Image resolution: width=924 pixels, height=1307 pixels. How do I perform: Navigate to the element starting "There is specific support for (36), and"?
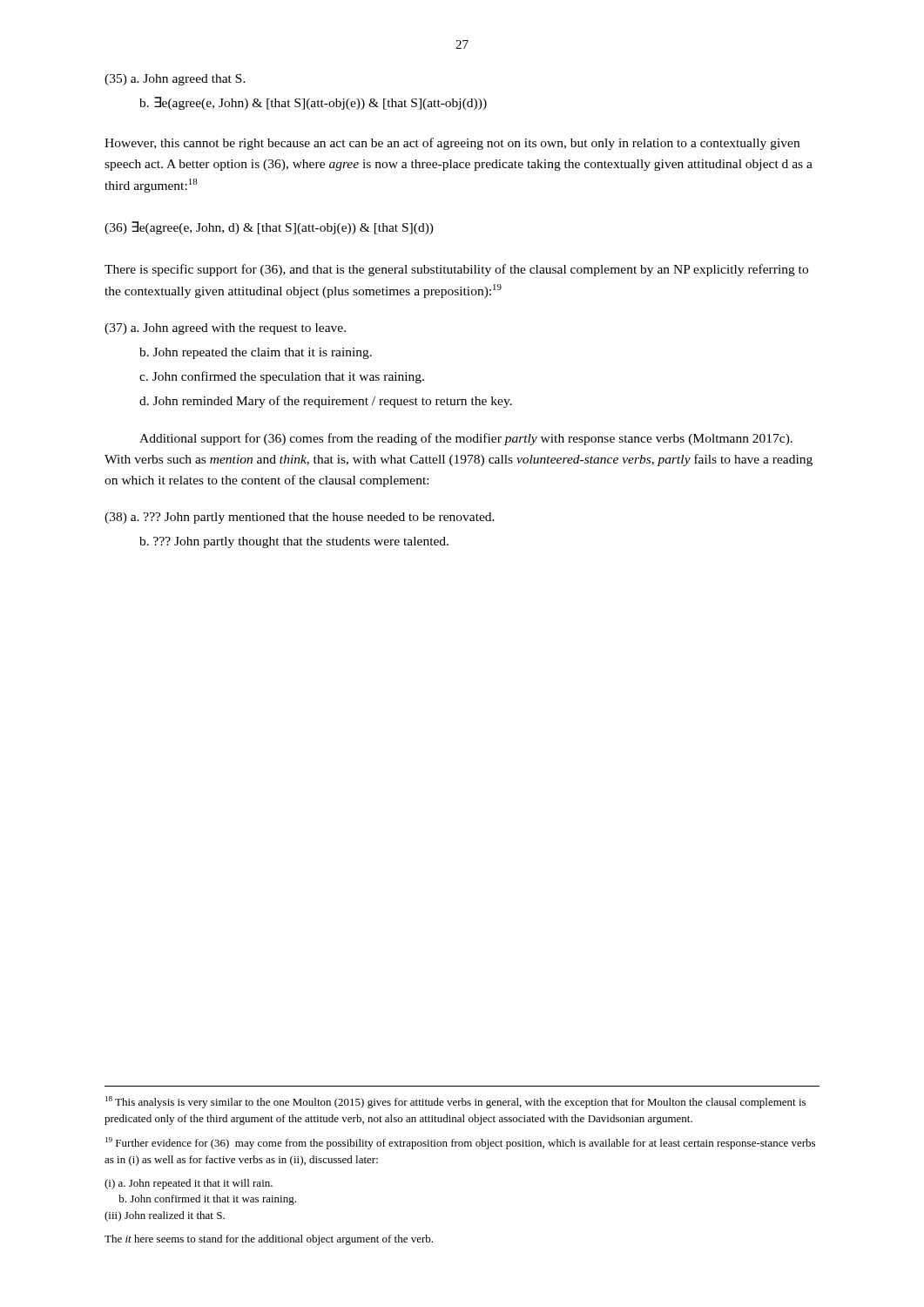(x=457, y=280)
